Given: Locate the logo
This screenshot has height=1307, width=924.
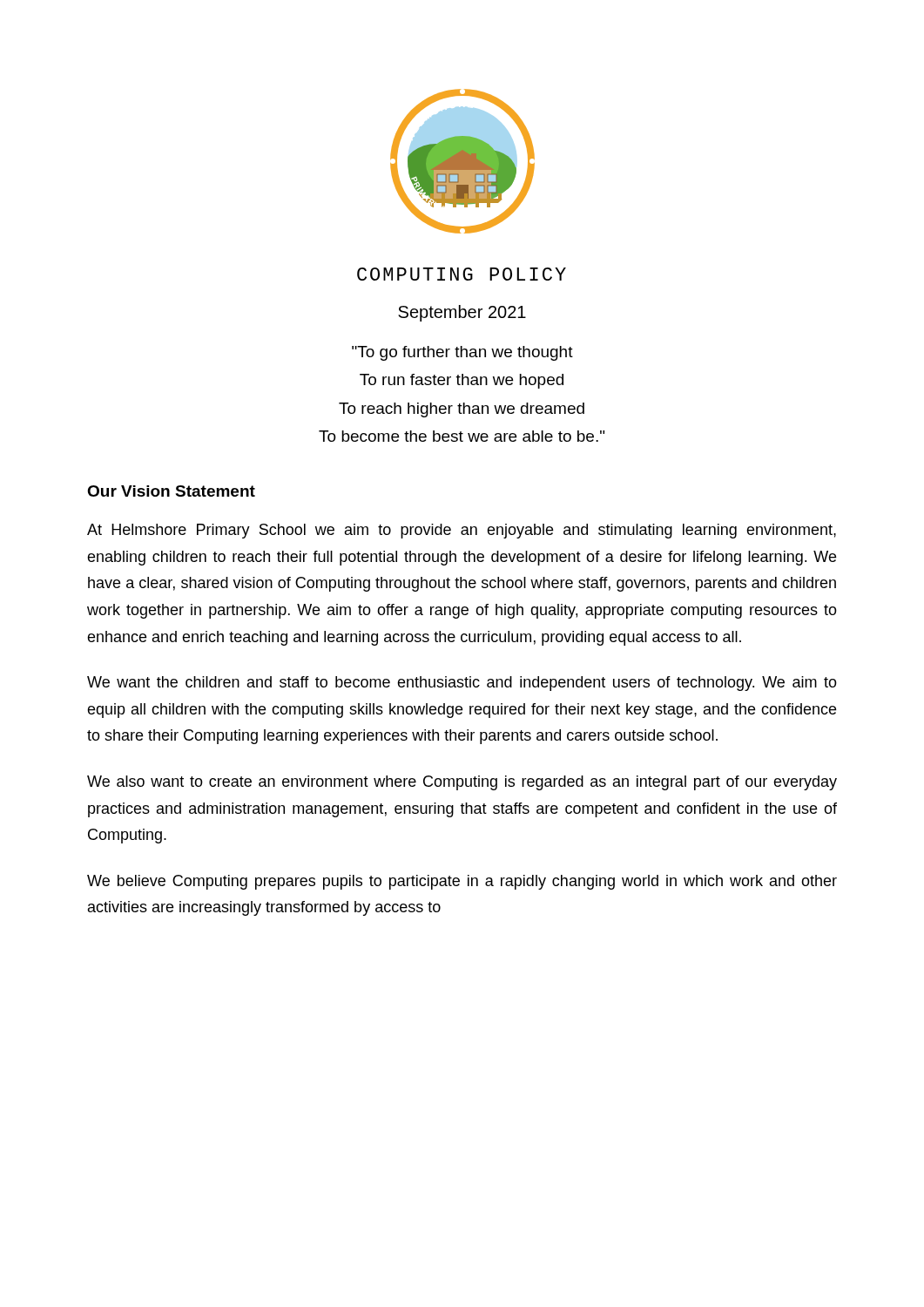Looking at the screenshot, I should (x=462, y=163).
